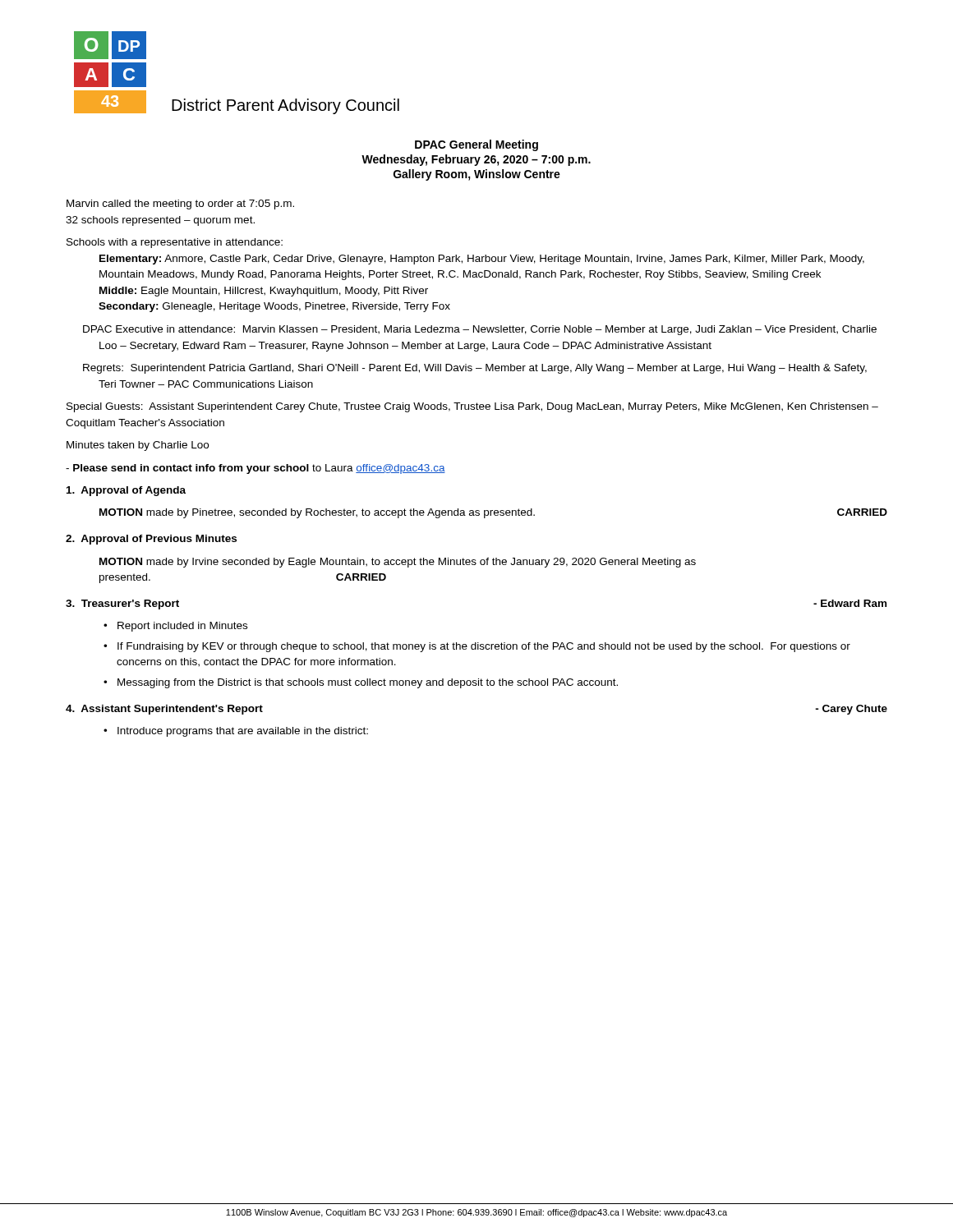Navigate to the block starting "Please send in contact info from your school"
953x1232 pixels.
[255, 468]
